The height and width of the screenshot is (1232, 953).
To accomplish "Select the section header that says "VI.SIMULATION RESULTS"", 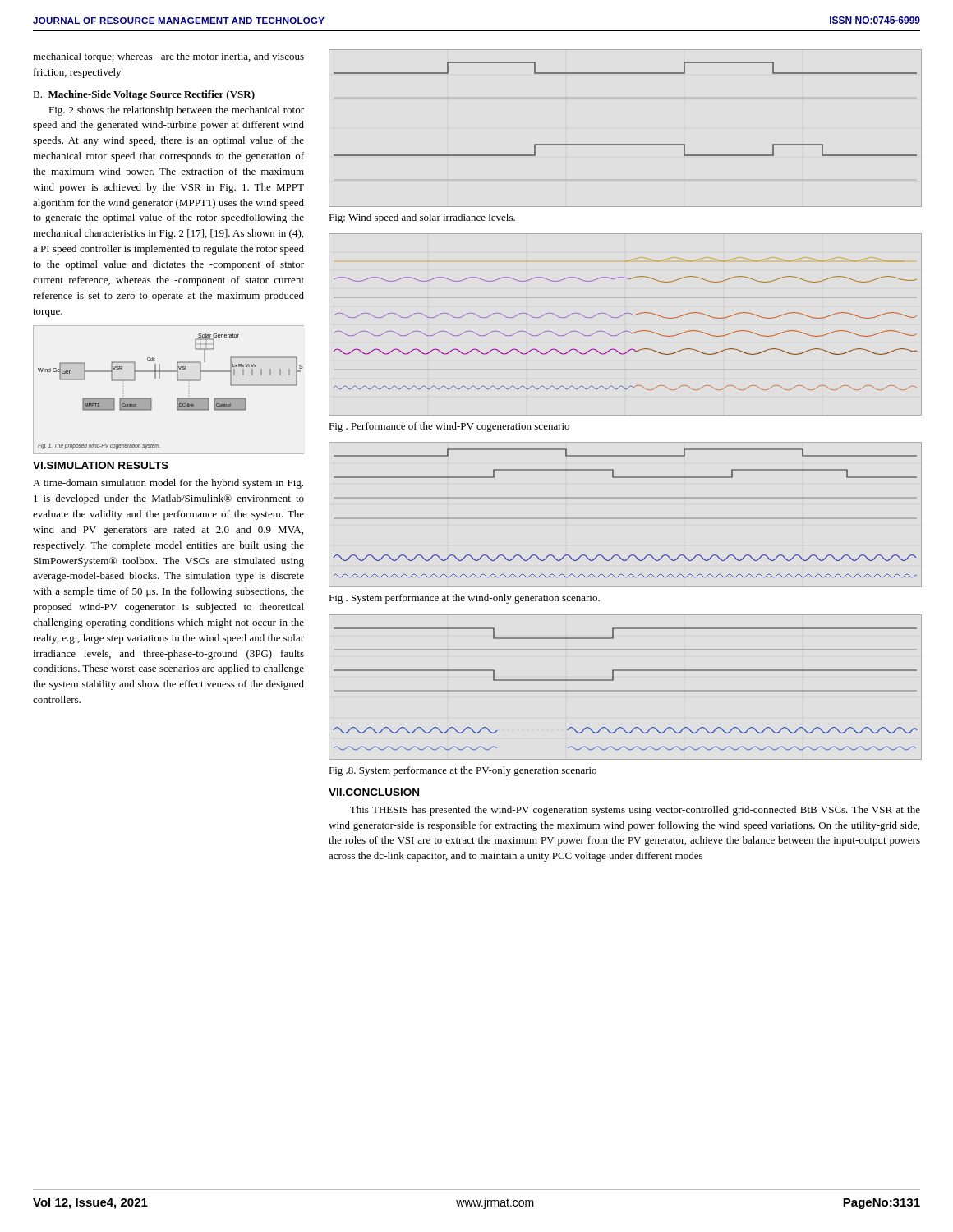I will pos(101,466).
